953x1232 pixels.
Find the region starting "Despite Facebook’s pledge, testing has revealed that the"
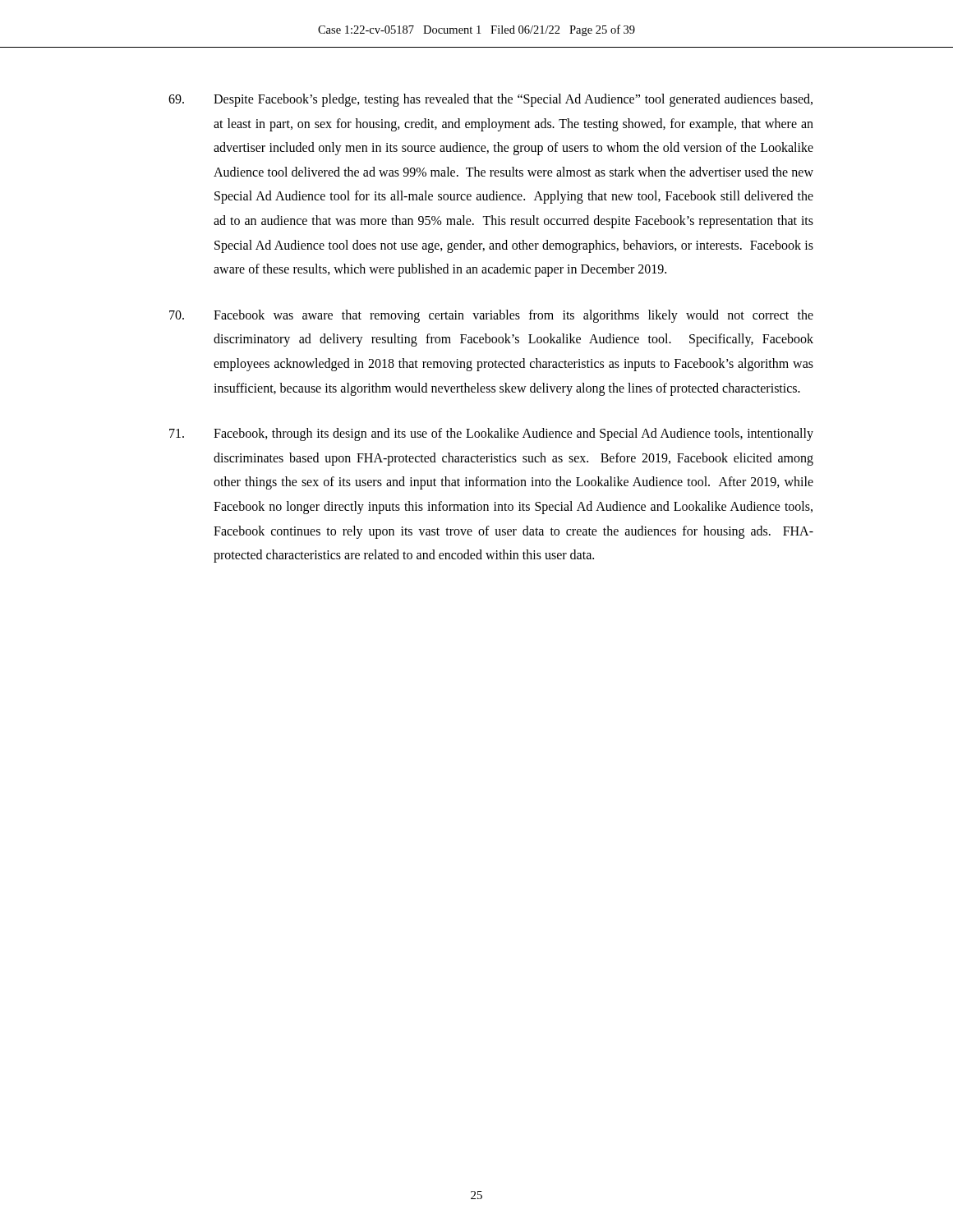click(x=476, y=184)
